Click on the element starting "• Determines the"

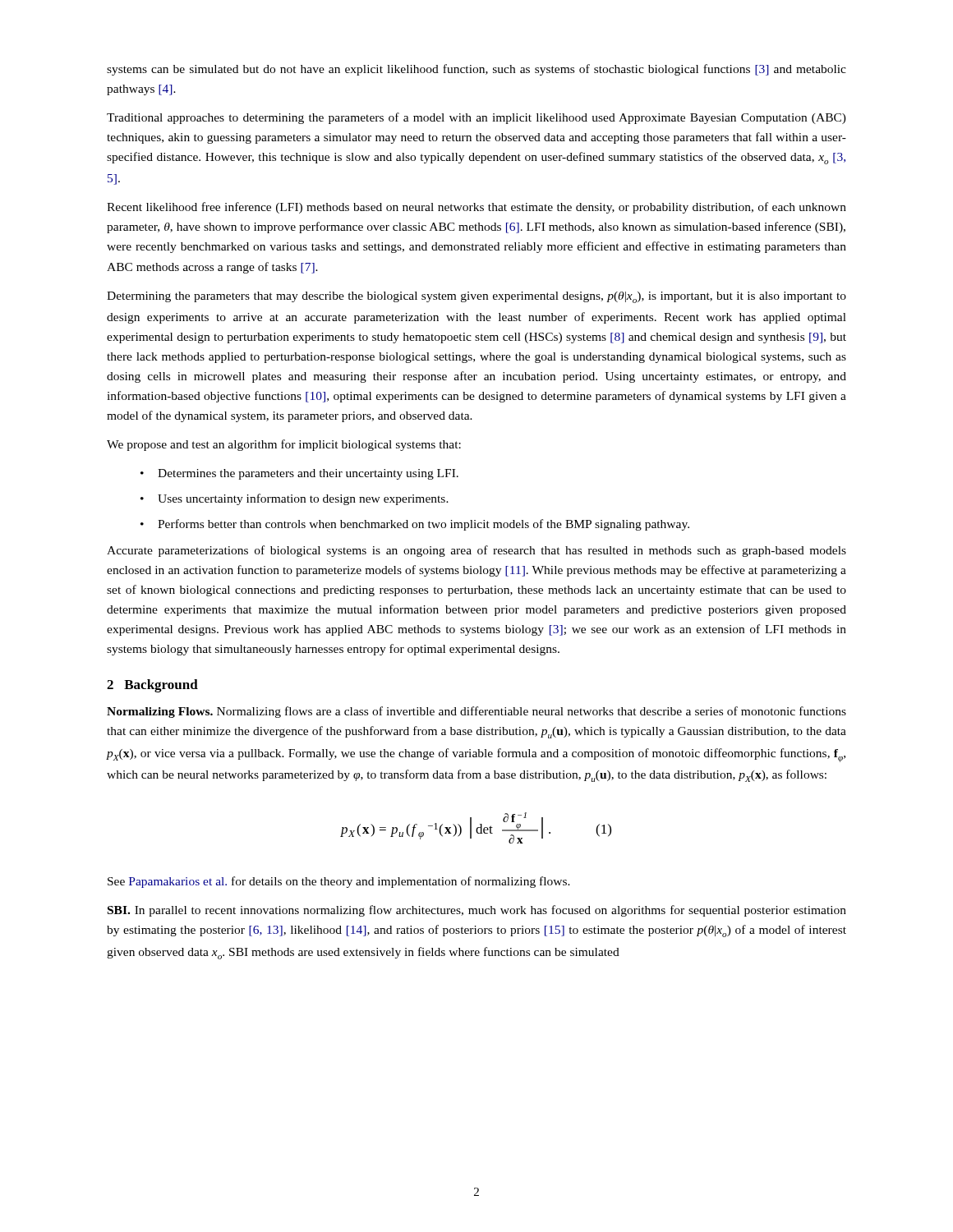click(x=299, y=473)
